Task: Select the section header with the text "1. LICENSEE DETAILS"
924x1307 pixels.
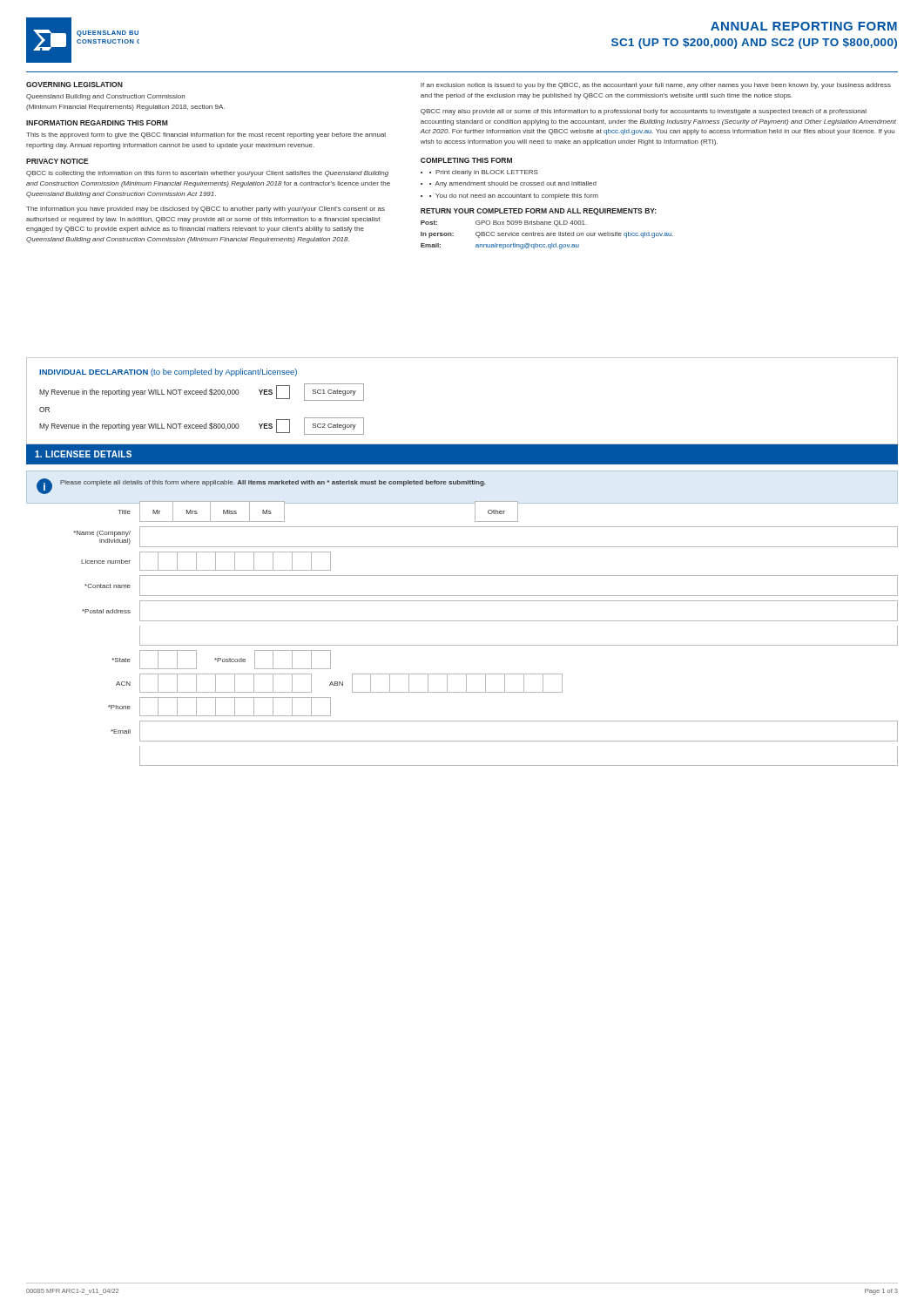Action: pos(83,454)
